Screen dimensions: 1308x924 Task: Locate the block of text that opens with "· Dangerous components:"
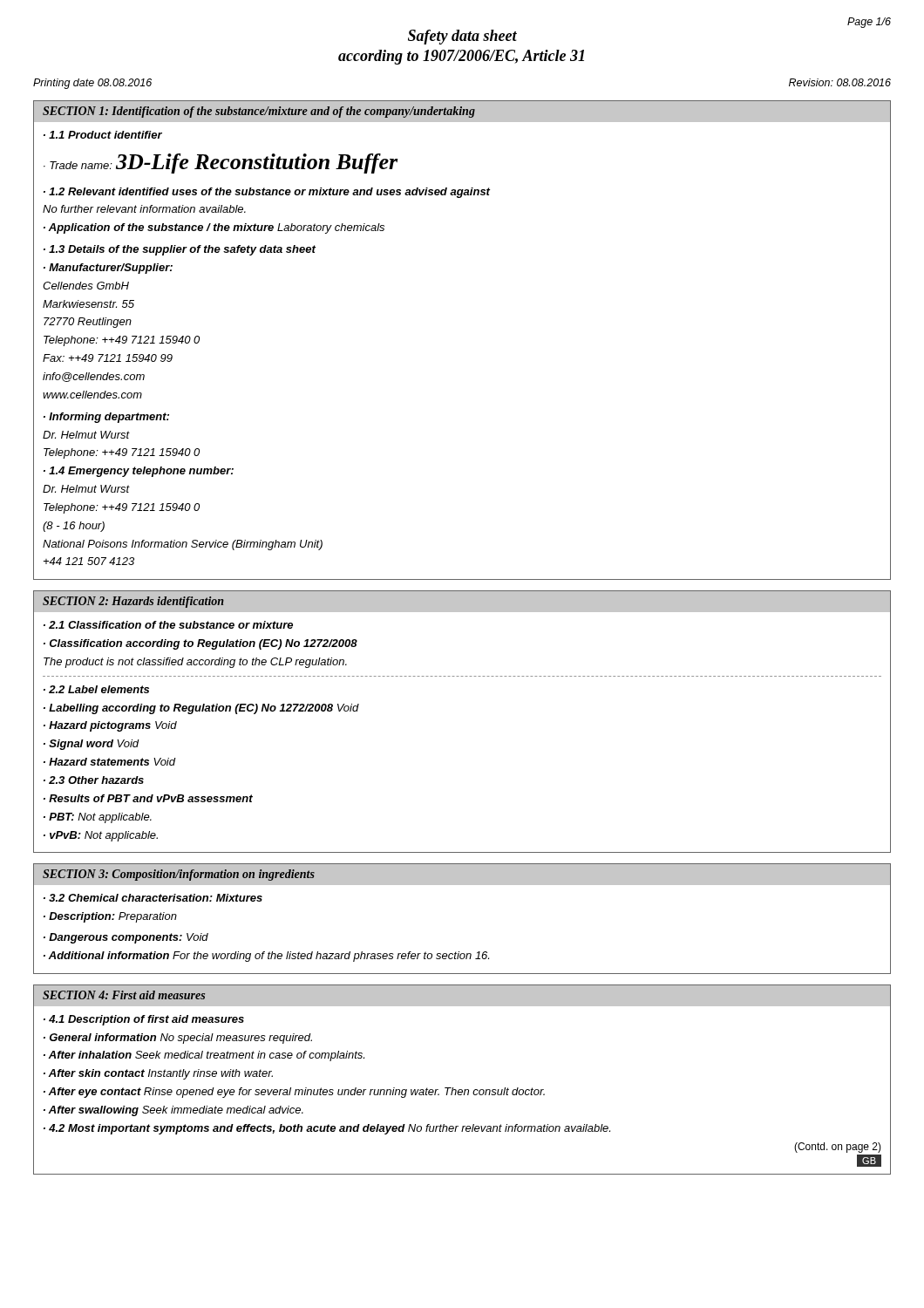point(462,947)
